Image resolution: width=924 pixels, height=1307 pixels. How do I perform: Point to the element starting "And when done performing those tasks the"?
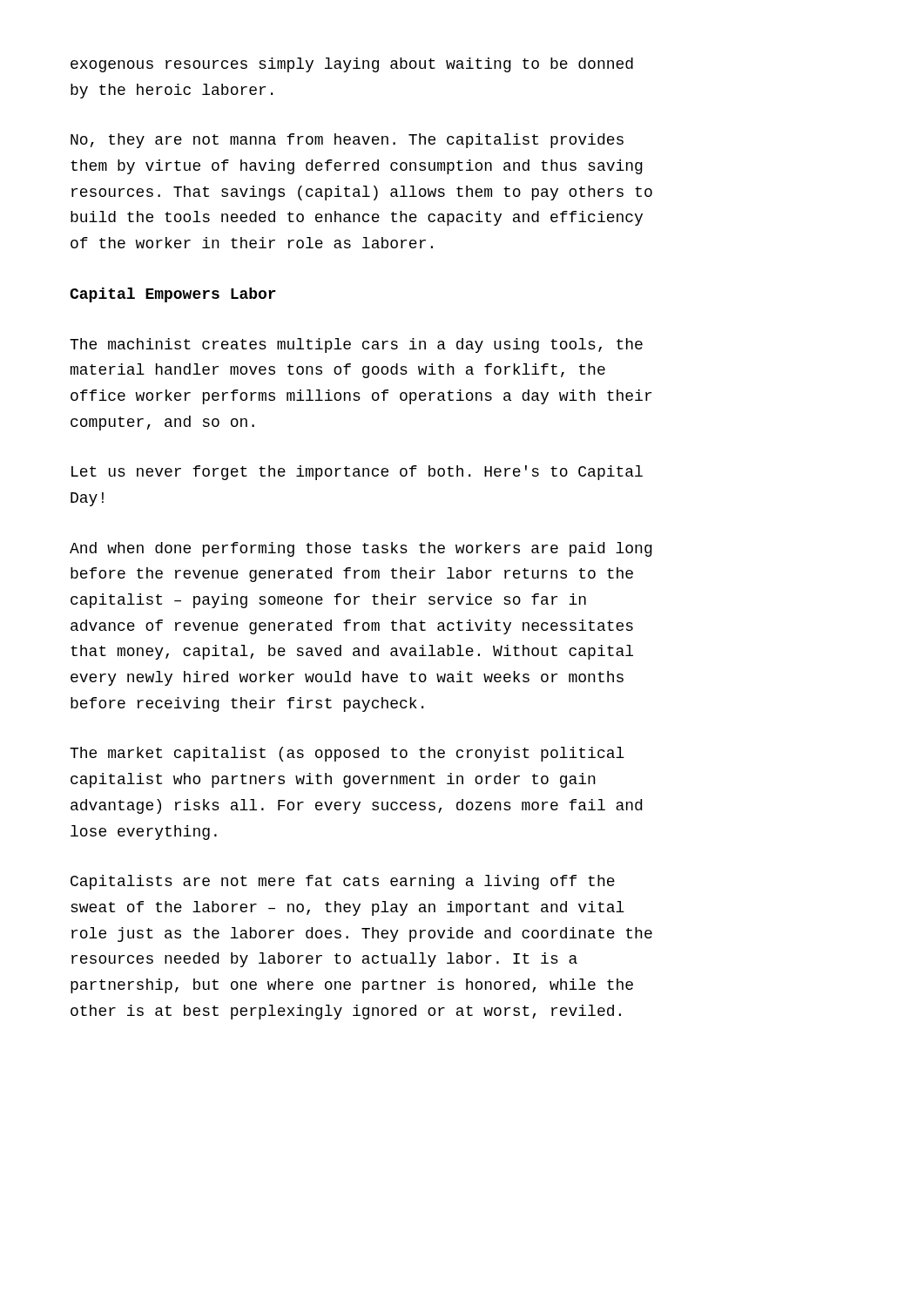pyautogui.click(x=361, y=626)
